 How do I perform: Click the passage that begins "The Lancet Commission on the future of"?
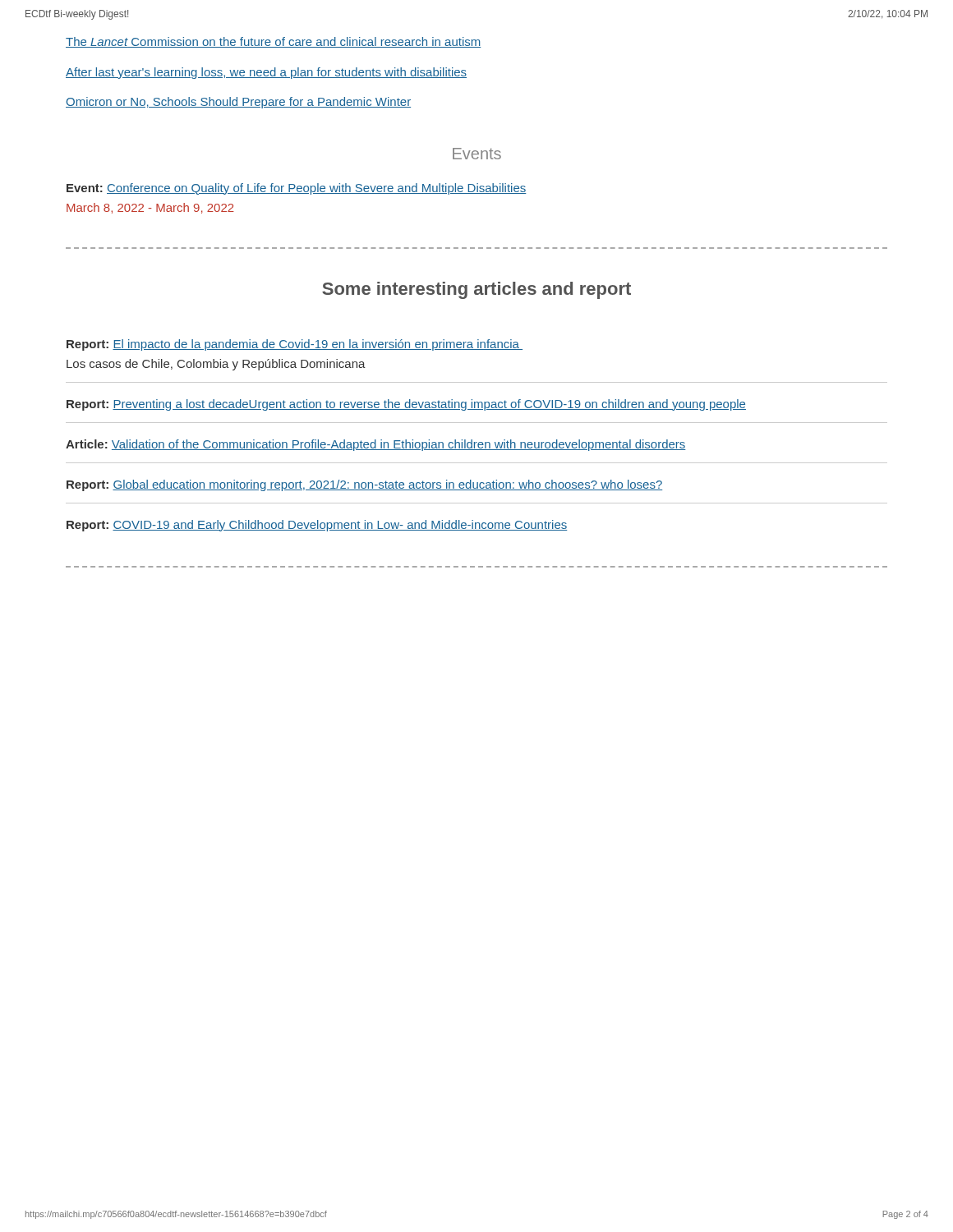tap(273, 41)
